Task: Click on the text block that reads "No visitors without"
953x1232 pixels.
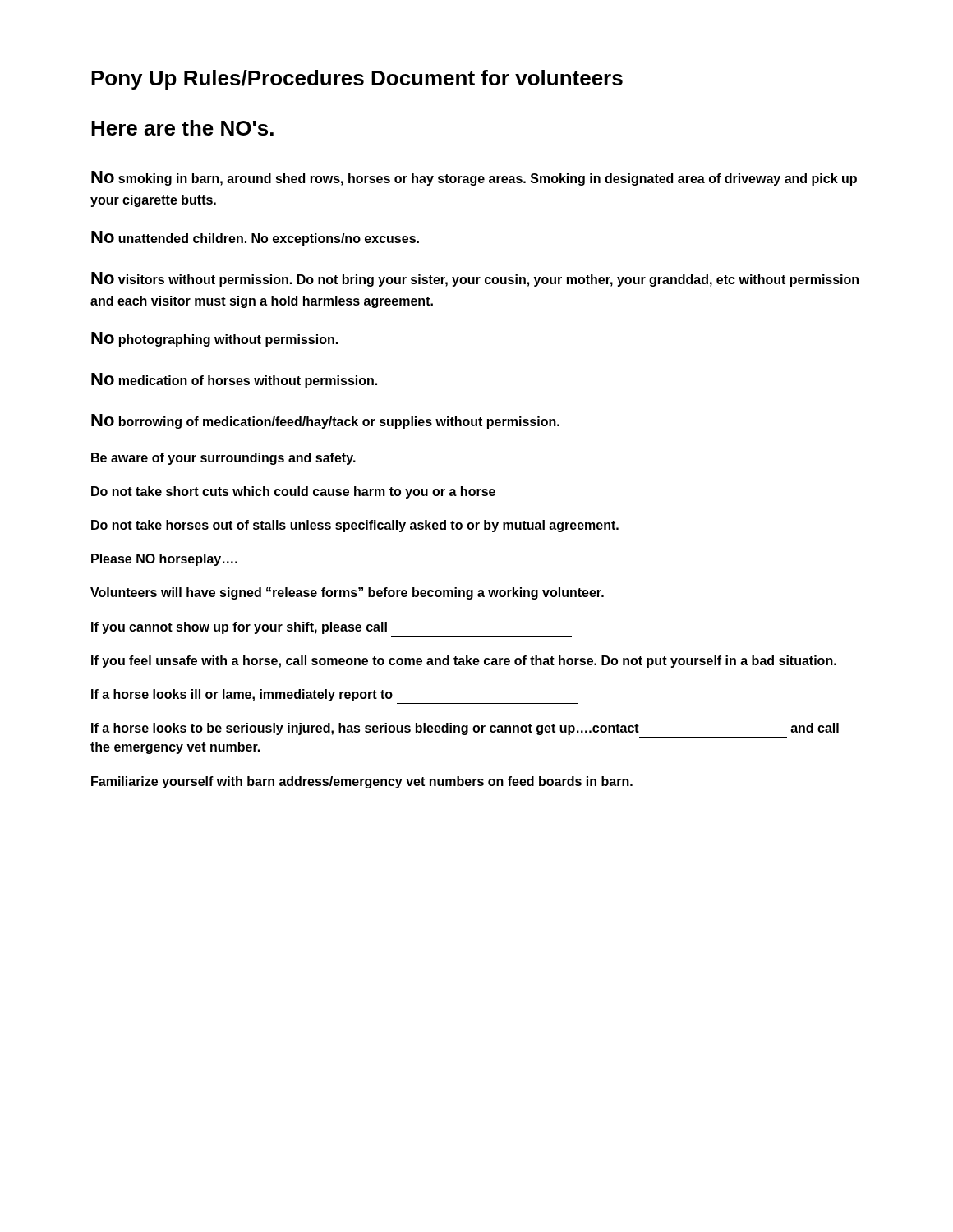Action: [475, 288]
